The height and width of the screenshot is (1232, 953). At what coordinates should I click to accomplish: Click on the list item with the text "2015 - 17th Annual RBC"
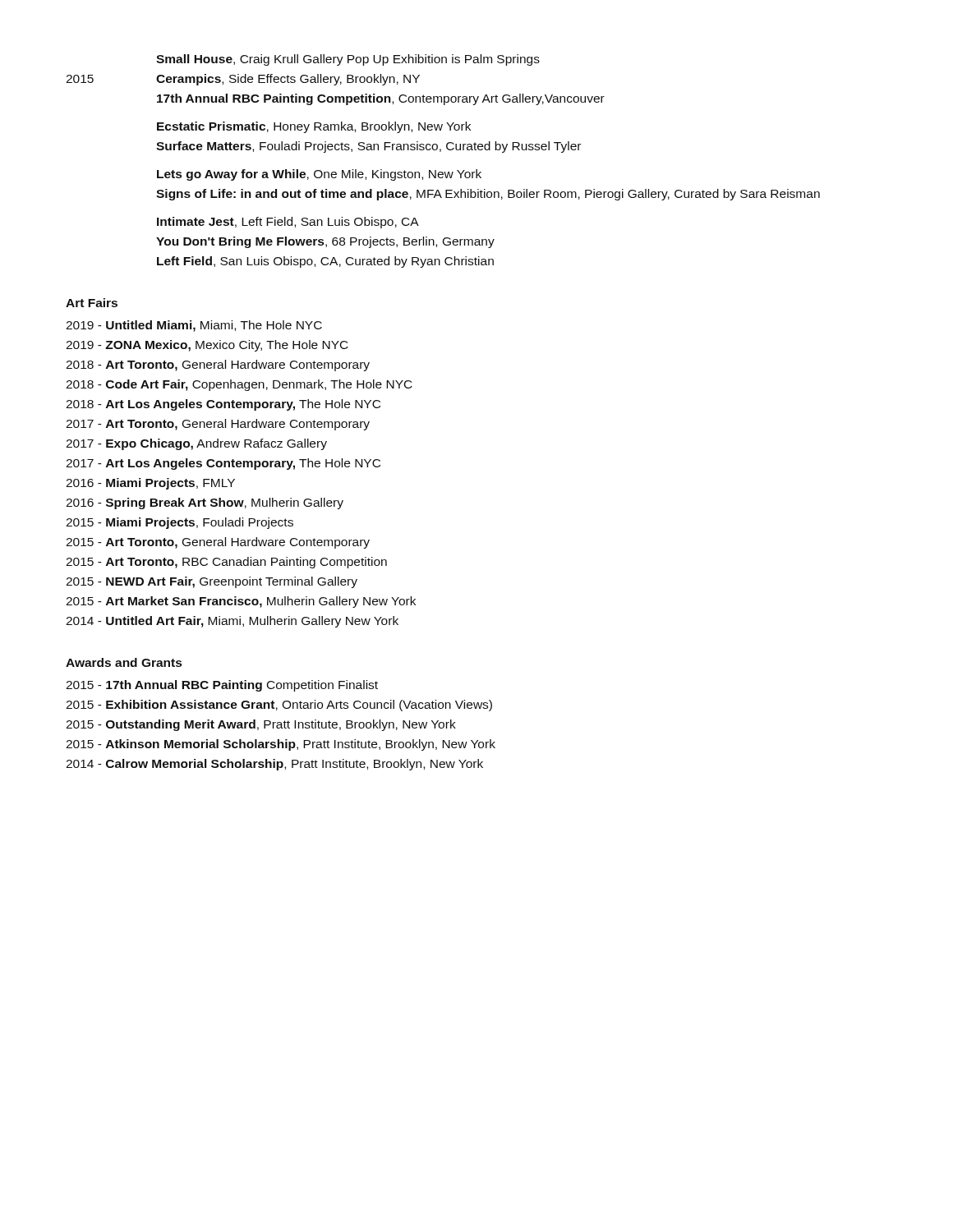(x=222, y=685)
